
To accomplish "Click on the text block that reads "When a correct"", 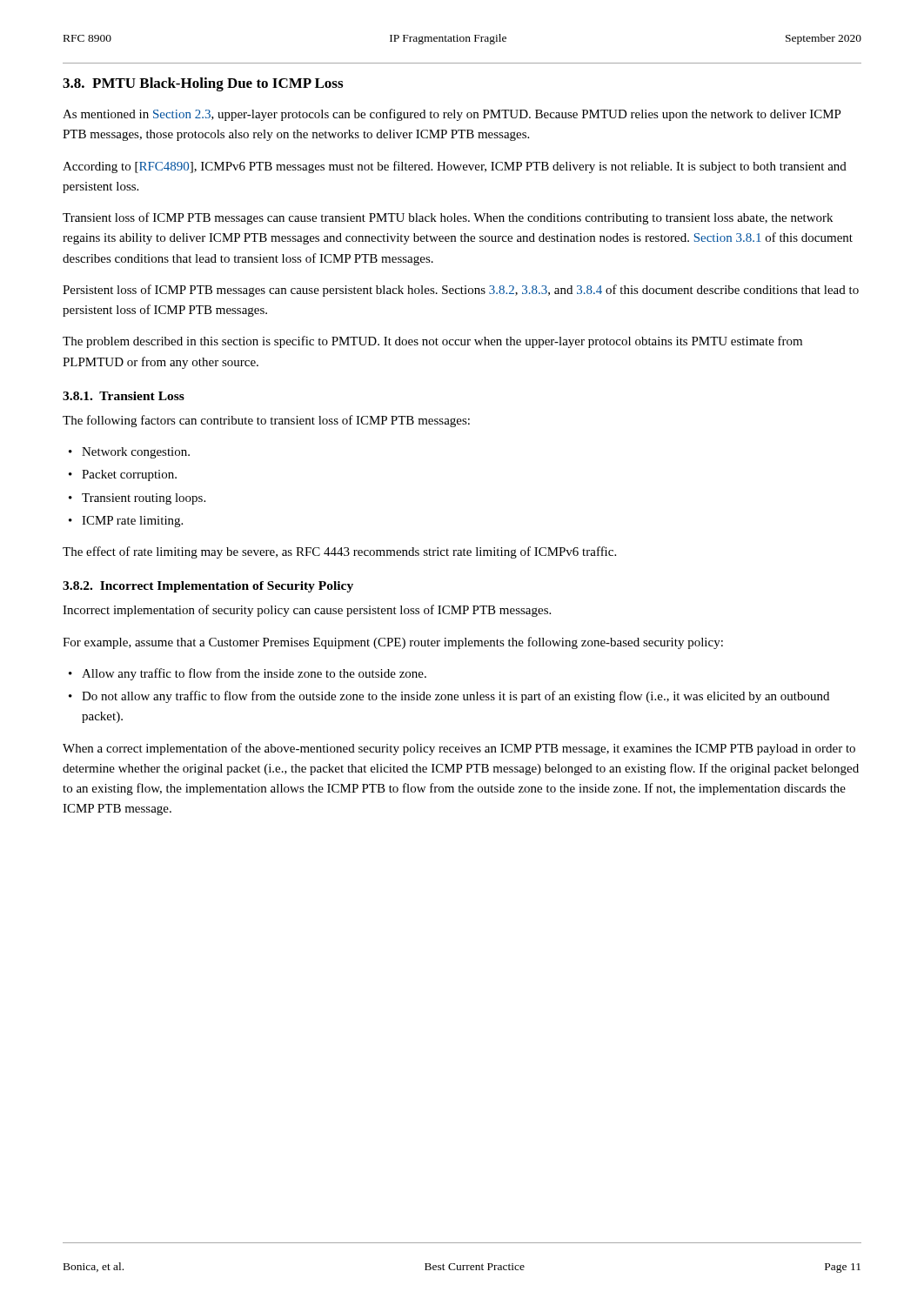I will [x=462, y=779].
